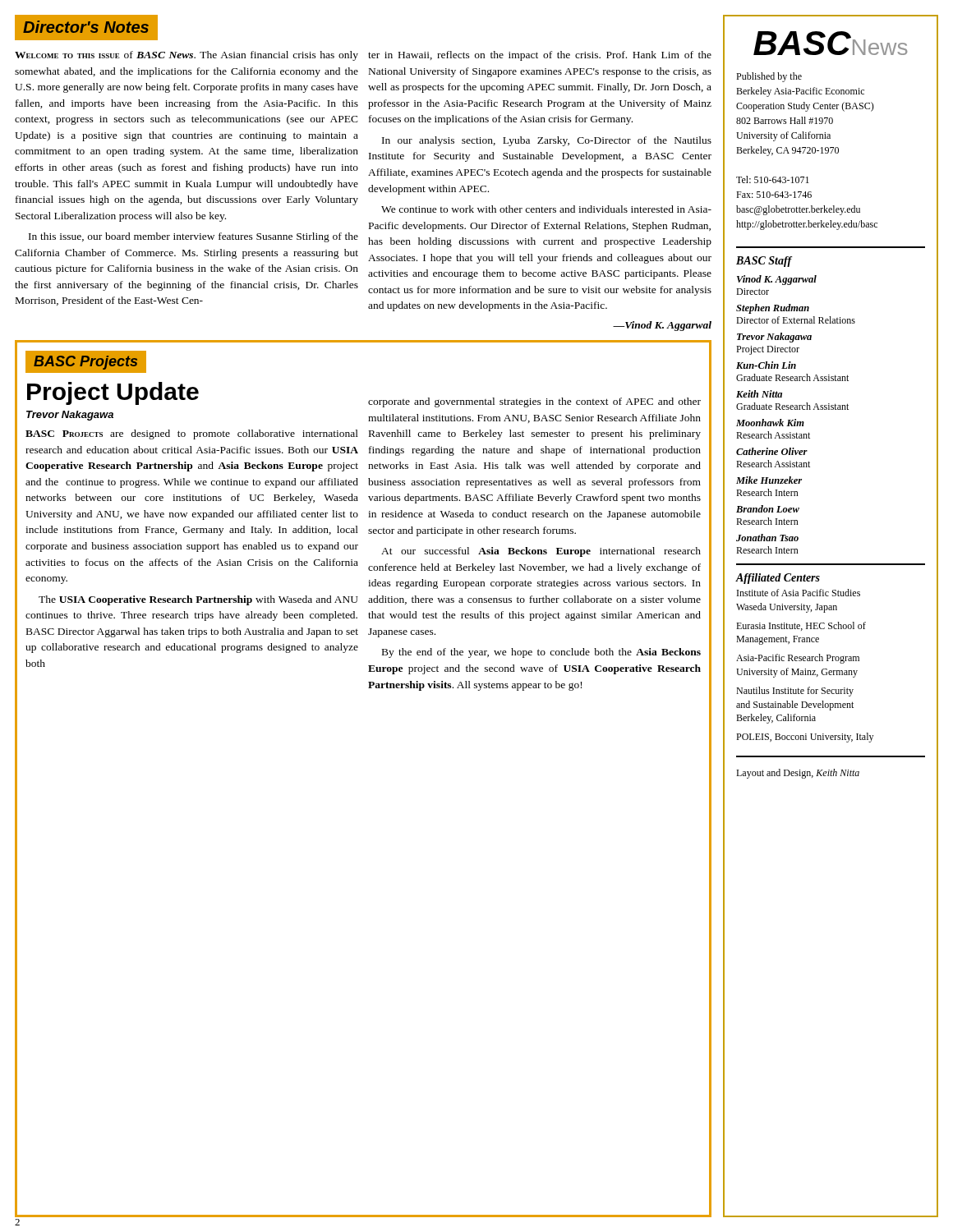
Task: Point to "Trevor Nakagawa"
Action: pos(70,414)
